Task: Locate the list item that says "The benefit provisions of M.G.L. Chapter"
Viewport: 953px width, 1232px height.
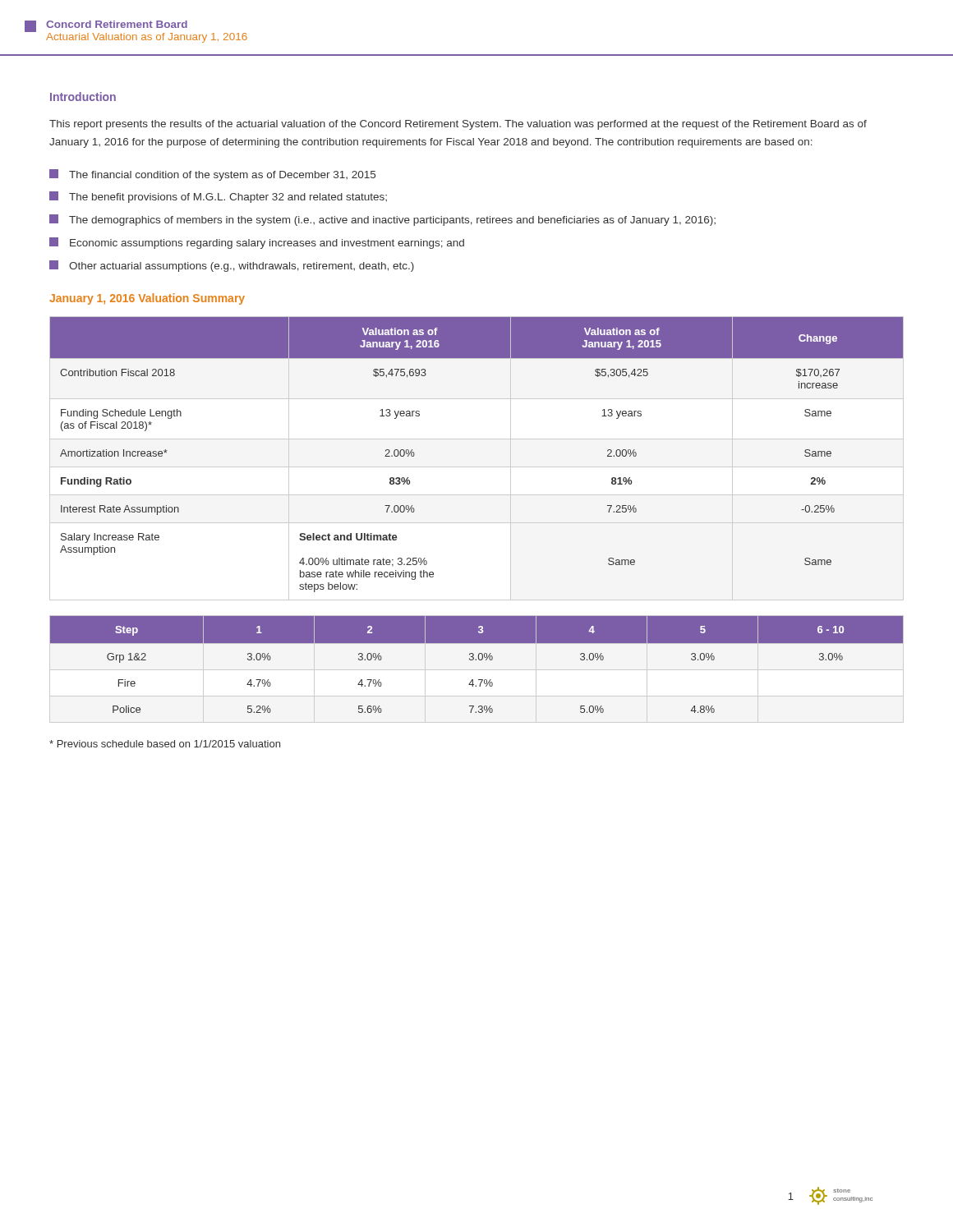Action: [x=219, y=198]
